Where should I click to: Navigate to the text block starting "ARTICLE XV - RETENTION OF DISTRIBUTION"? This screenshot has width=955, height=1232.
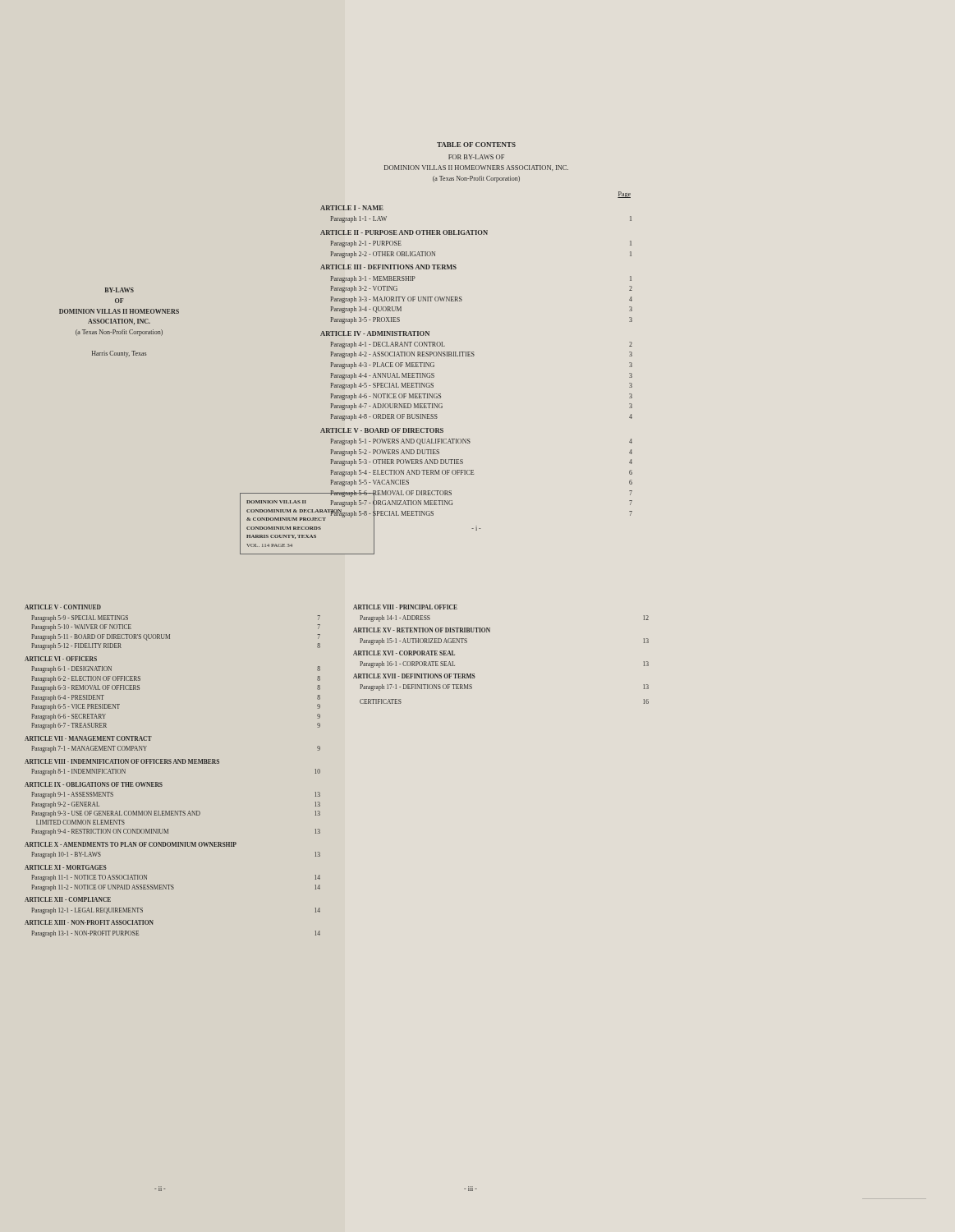[422, 630]
